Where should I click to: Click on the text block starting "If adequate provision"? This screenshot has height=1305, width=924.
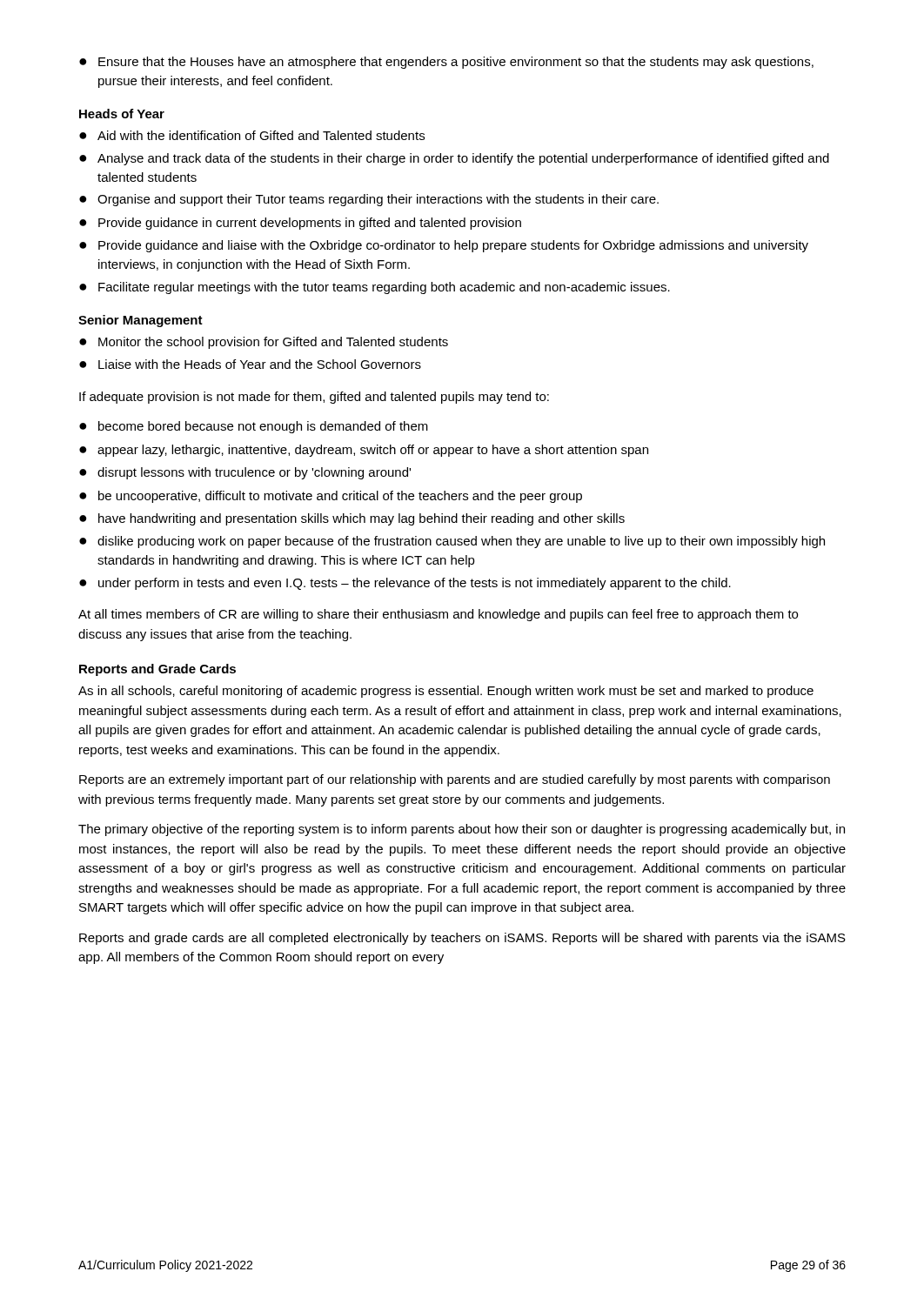tap(314, 396)
